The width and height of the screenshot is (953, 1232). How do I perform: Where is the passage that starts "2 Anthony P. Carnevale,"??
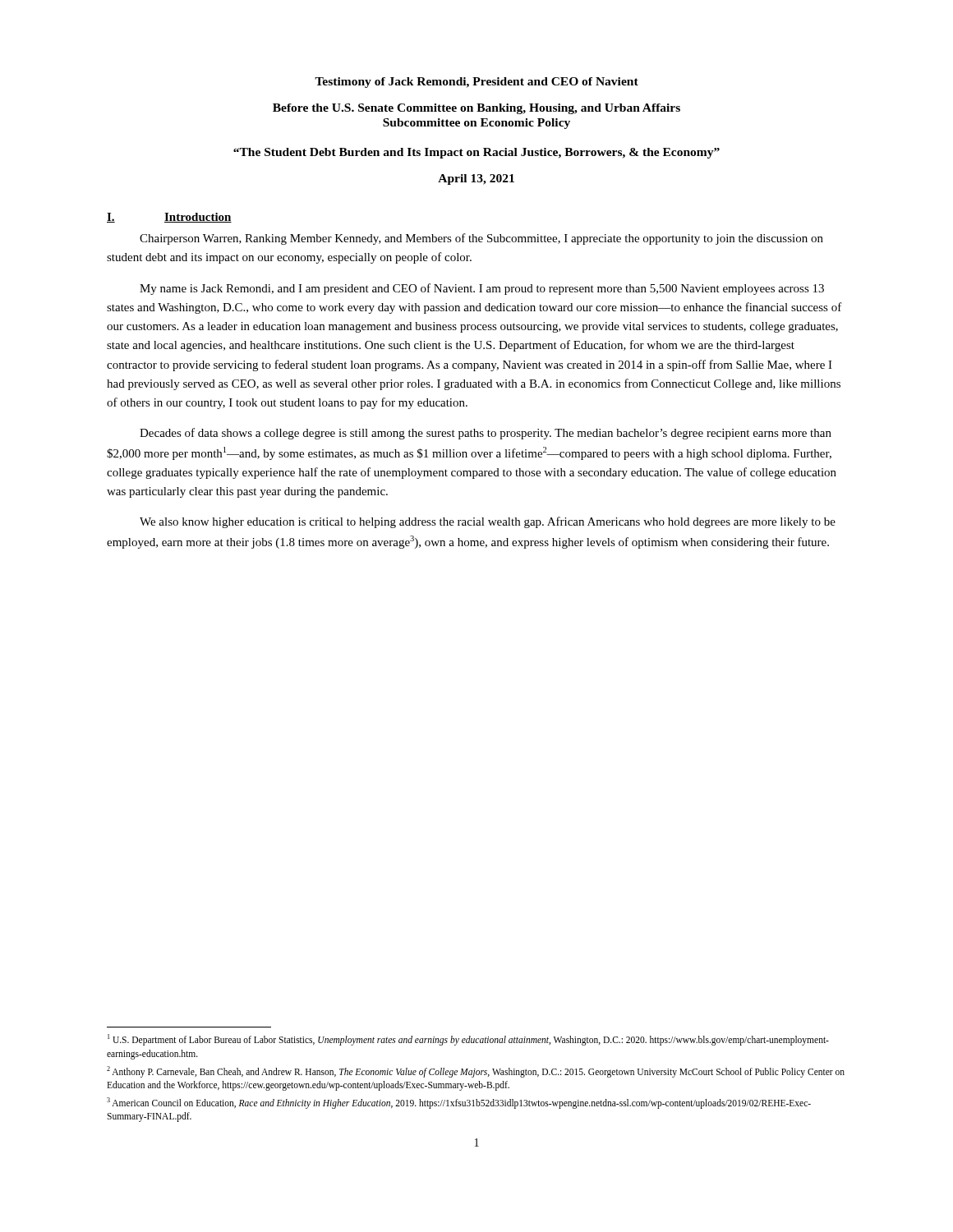tap(476, 1078)
